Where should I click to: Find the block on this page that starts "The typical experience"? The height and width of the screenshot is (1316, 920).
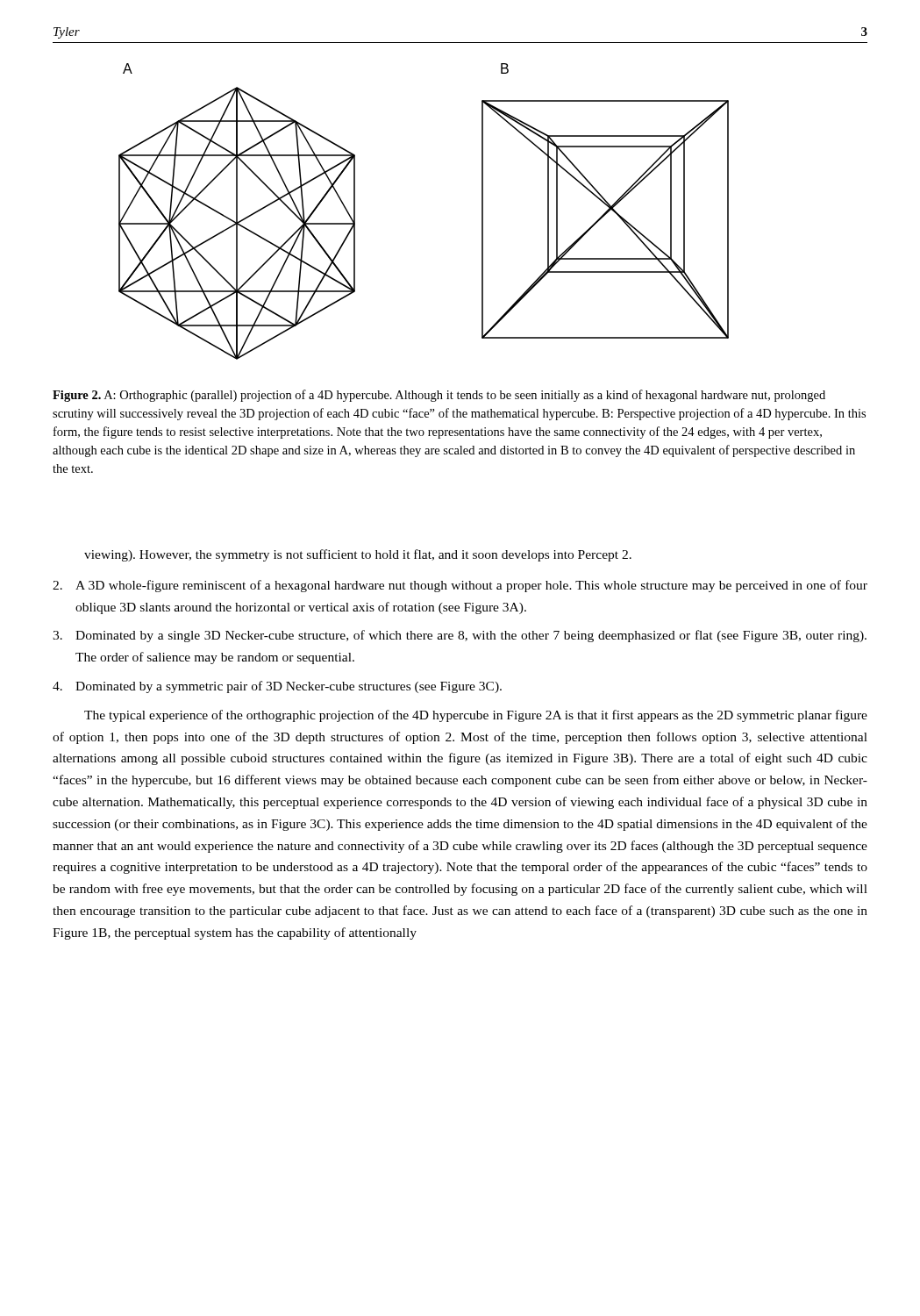pos(460,824)
